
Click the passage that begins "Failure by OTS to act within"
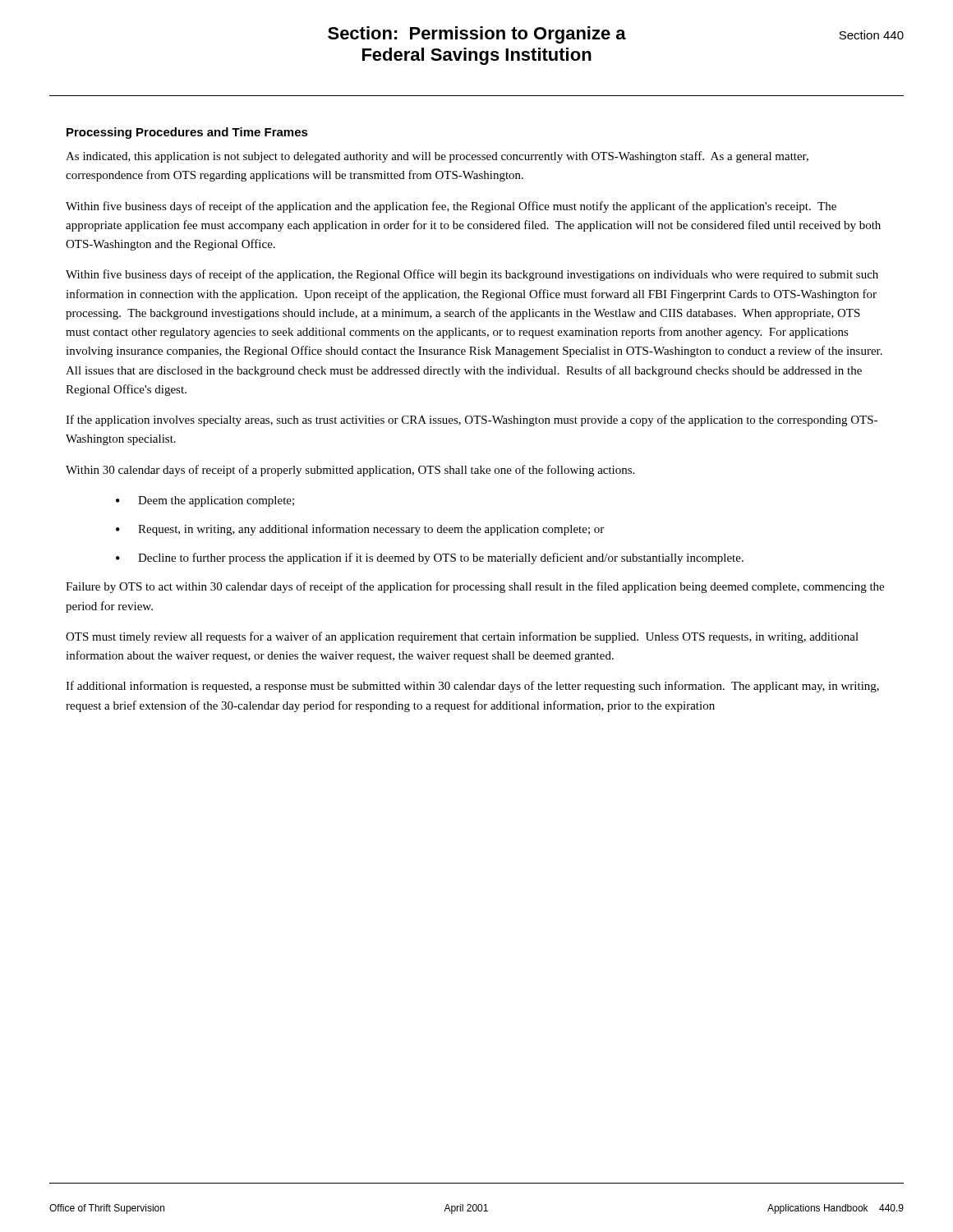[475, 596]
